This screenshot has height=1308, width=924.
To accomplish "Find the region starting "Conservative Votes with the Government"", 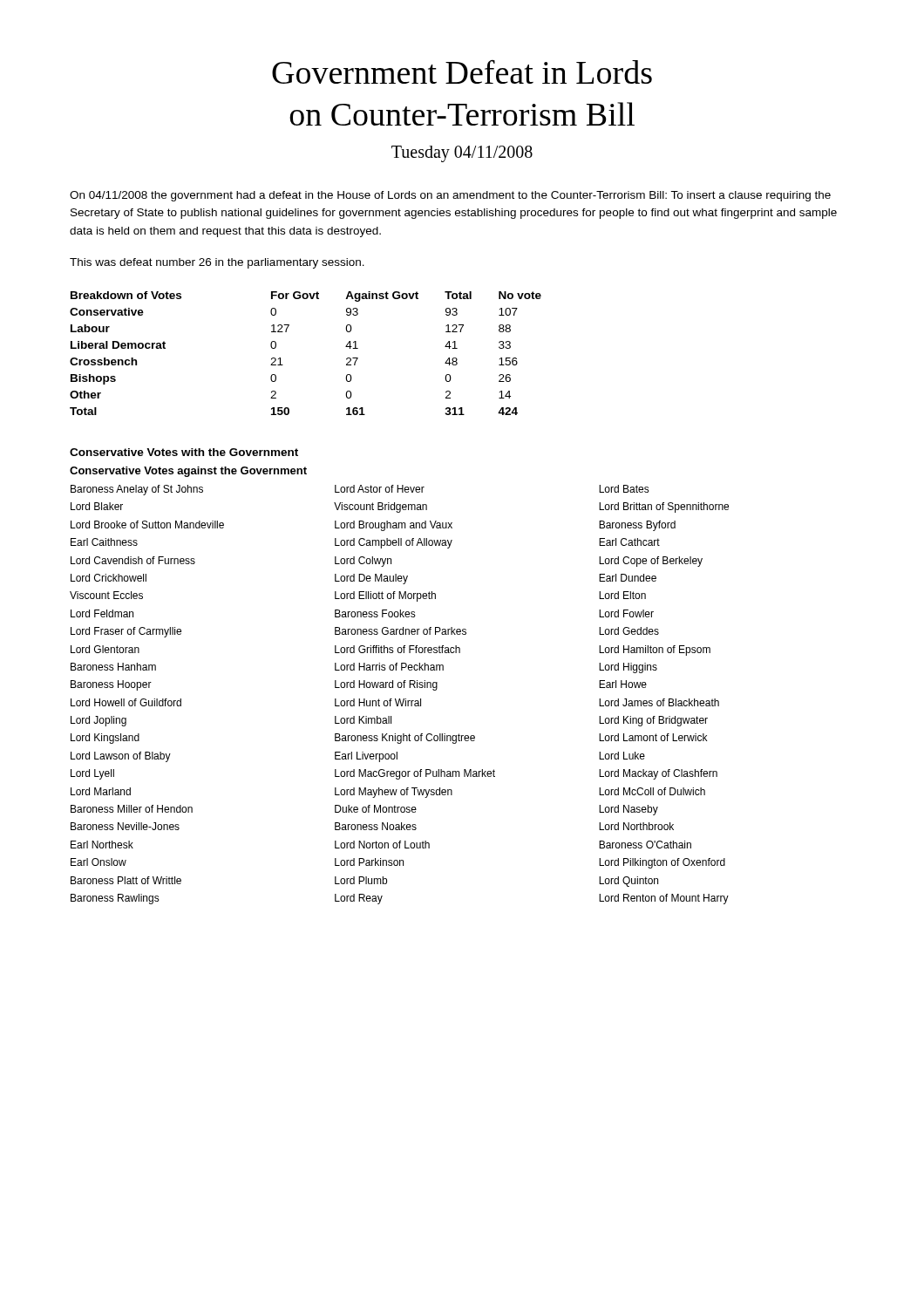I will click(x=184, y=452).
